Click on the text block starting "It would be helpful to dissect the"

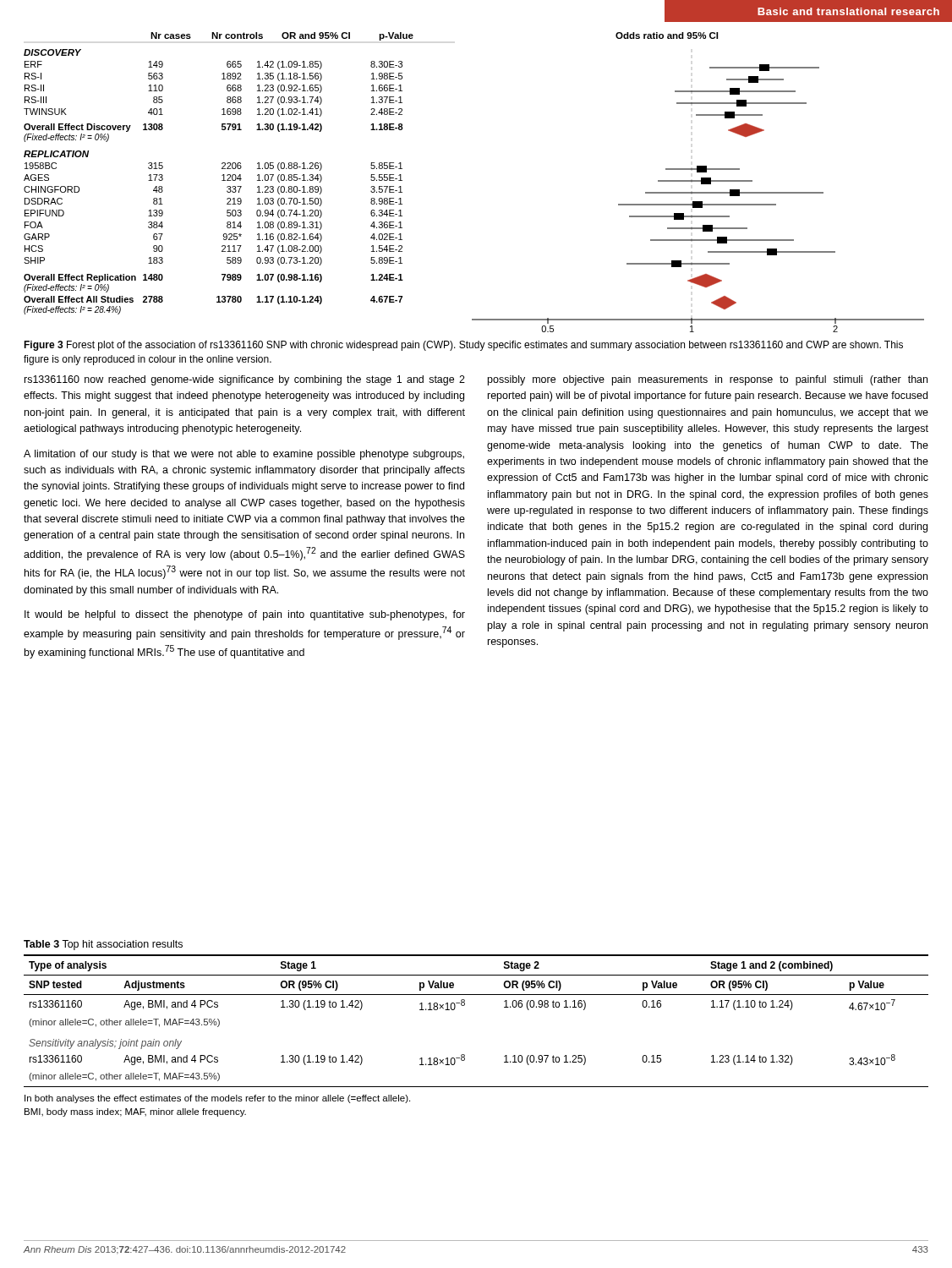click(244, 634)
